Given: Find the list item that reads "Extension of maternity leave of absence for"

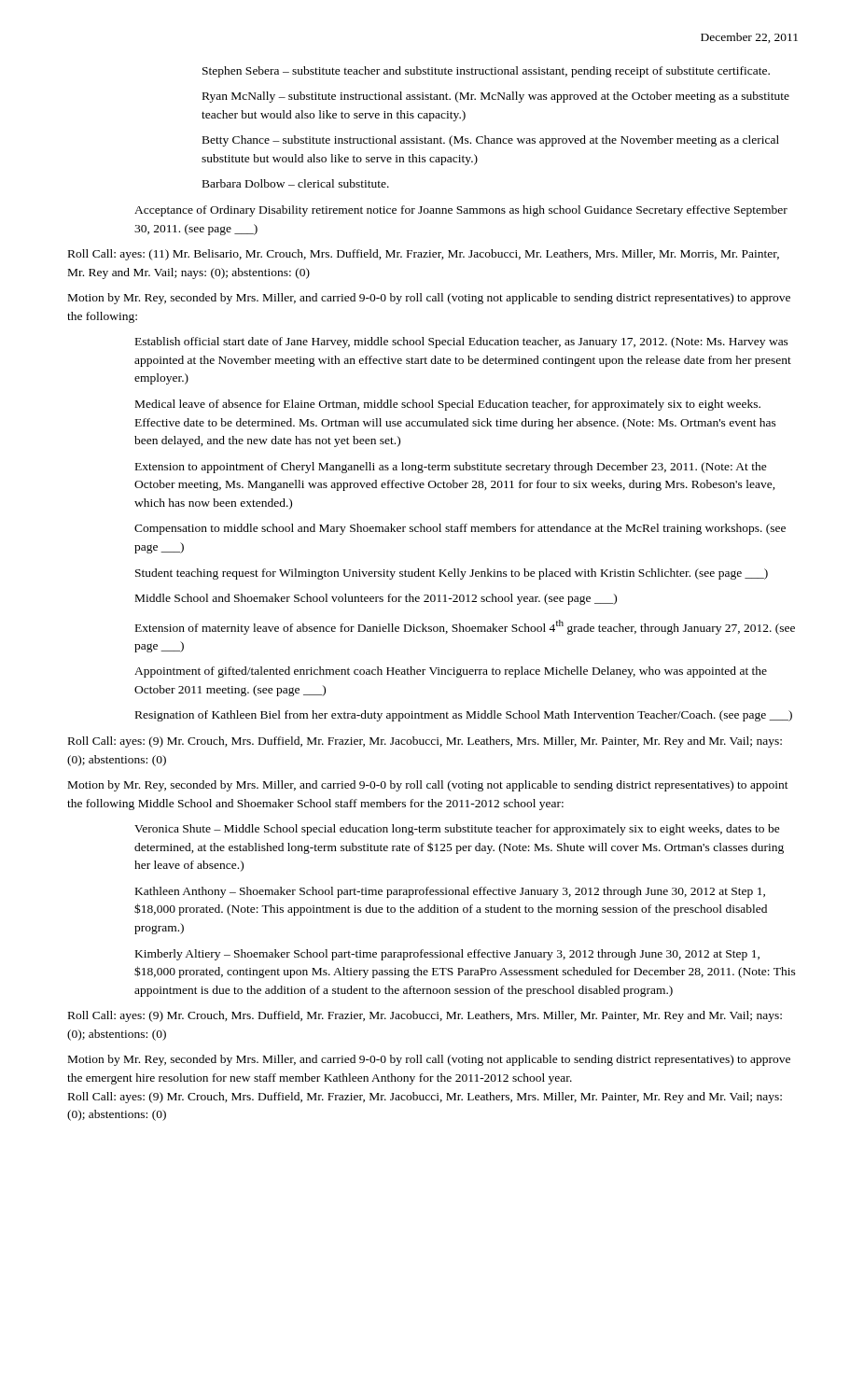Looking at the screenshot, I should tap(465, 634).
